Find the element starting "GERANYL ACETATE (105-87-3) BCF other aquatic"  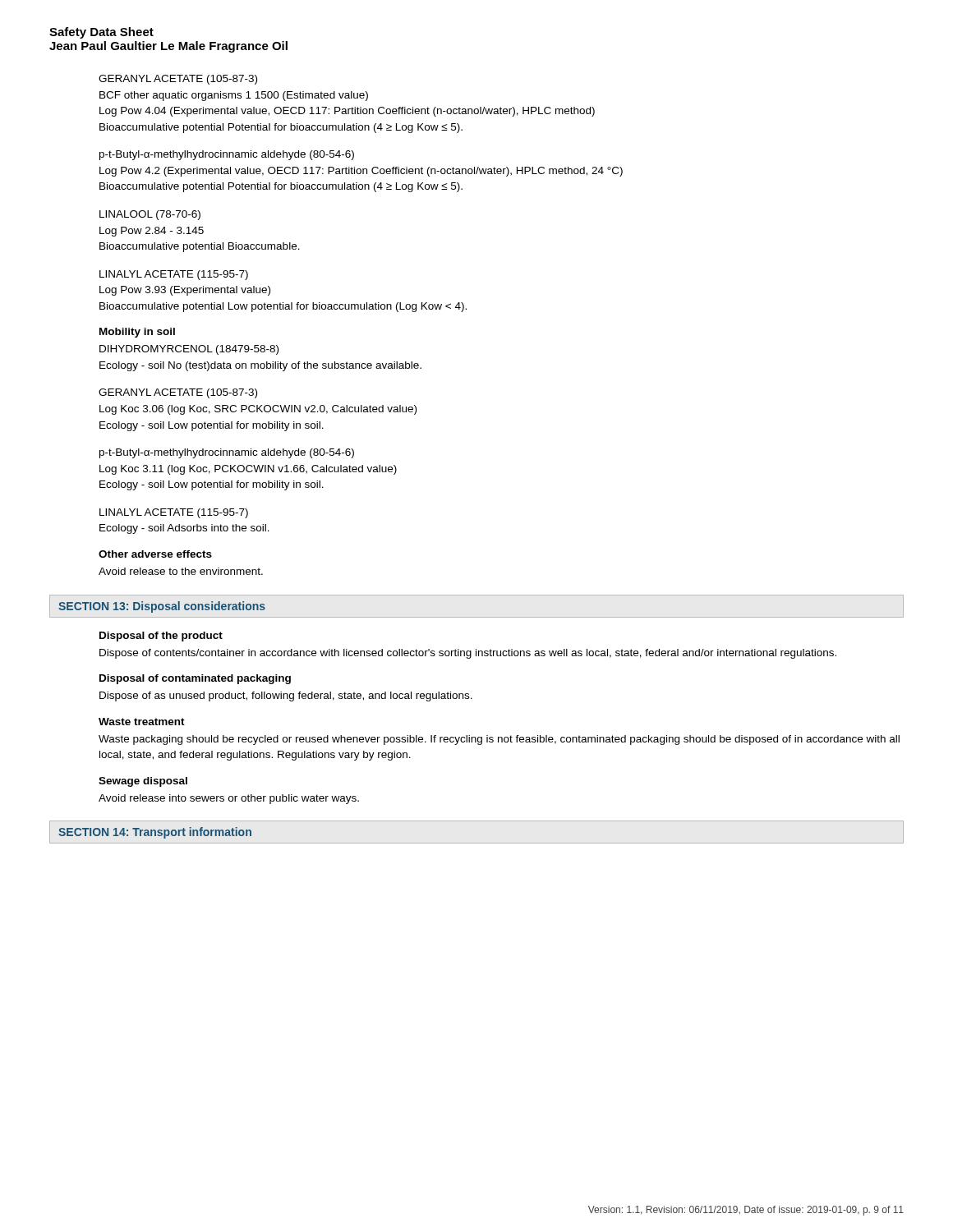[347, 103]
